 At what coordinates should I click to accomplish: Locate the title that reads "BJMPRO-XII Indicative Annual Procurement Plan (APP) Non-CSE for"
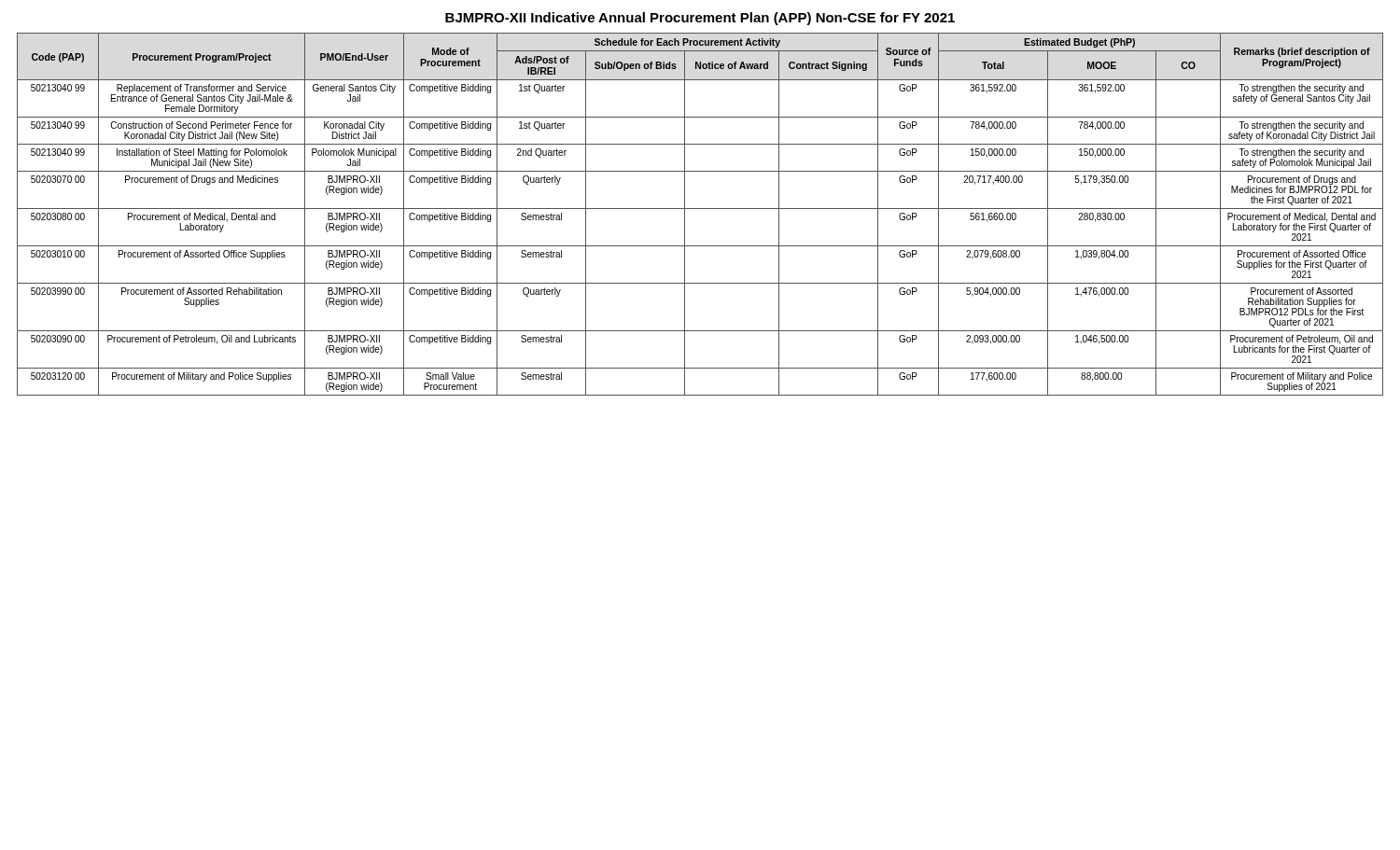point(700,17)
